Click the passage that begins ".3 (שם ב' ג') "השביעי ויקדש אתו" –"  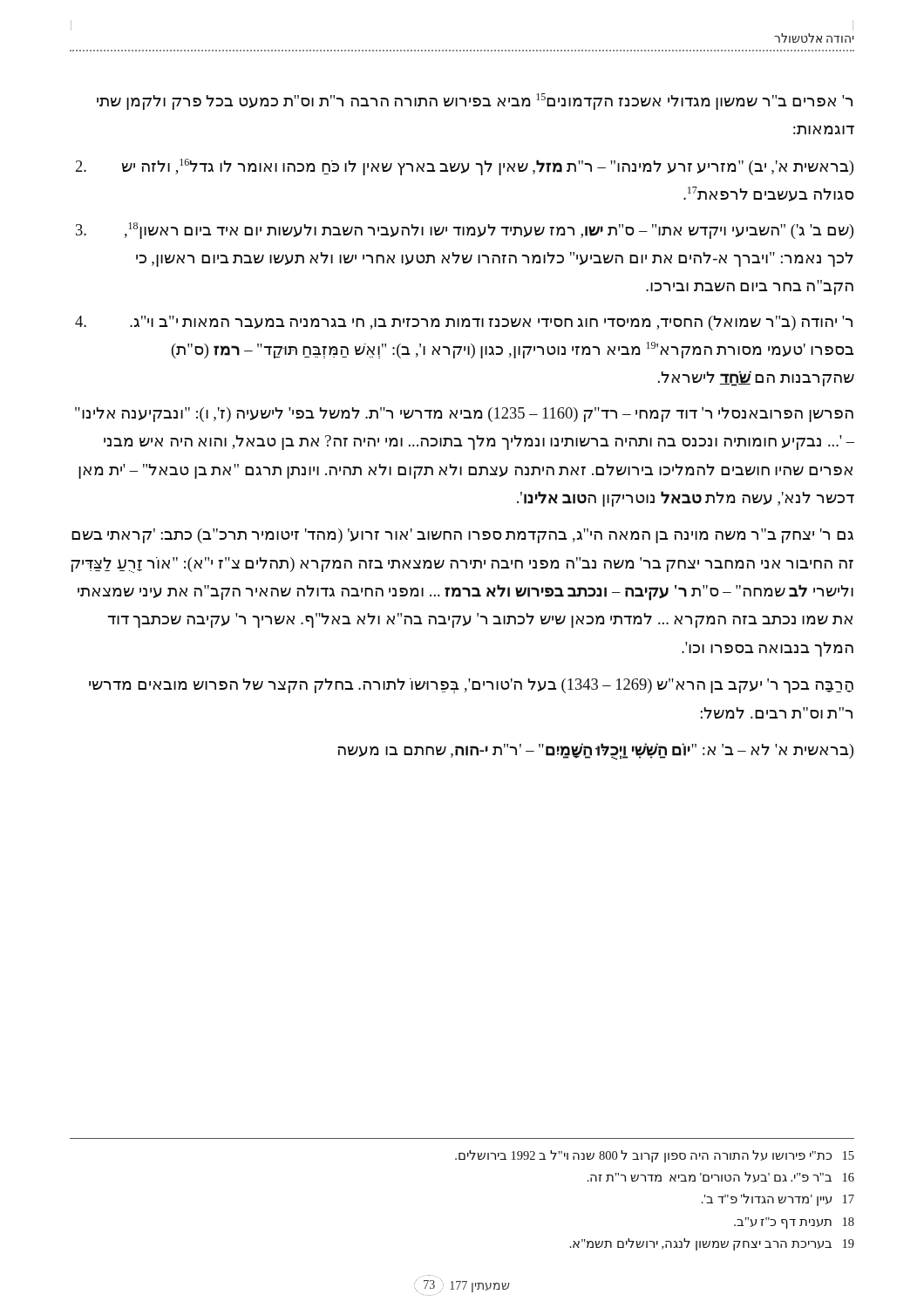pyautogui.click(x=462, y=258)
